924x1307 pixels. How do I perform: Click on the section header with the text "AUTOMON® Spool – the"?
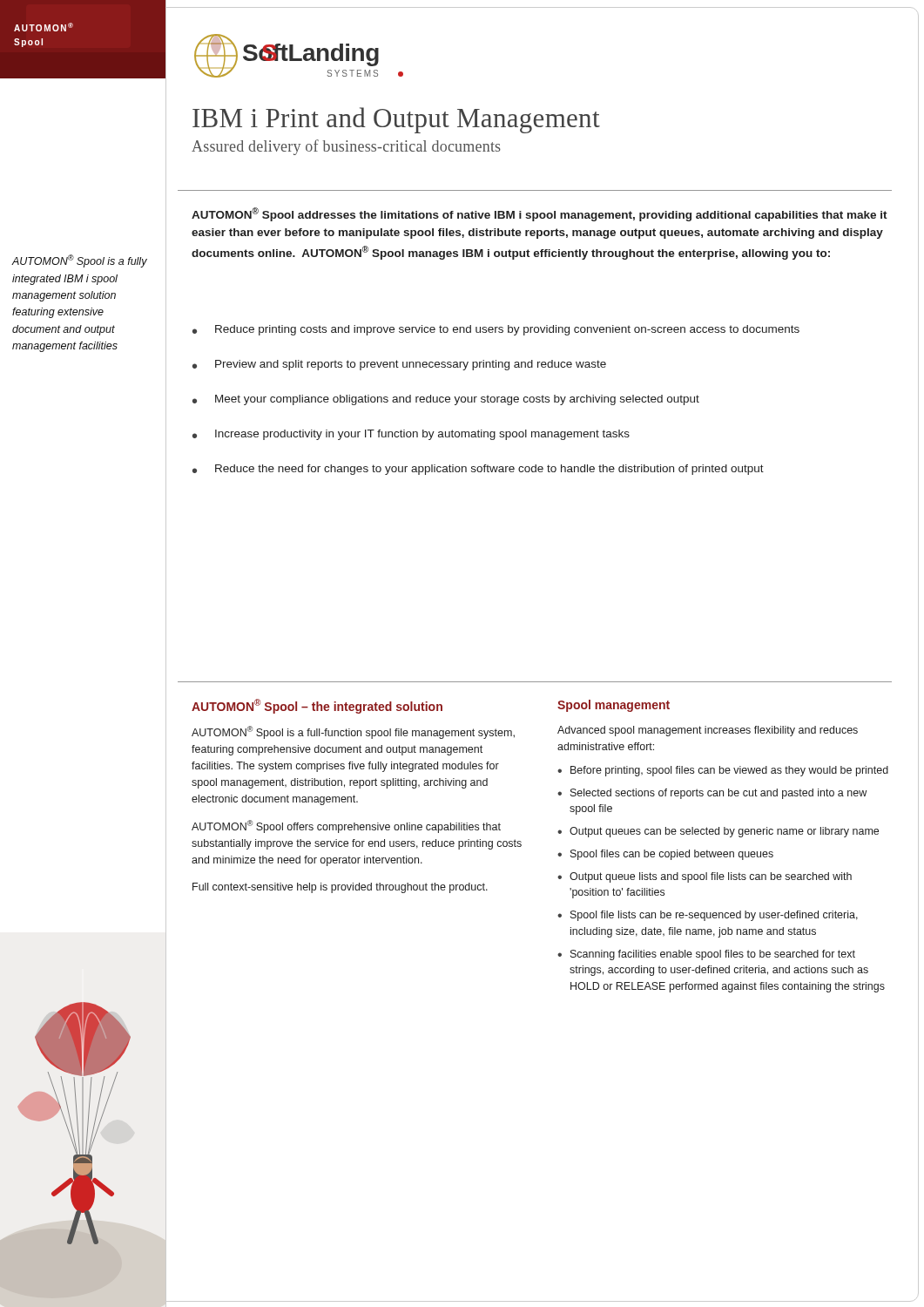[317, 706]
